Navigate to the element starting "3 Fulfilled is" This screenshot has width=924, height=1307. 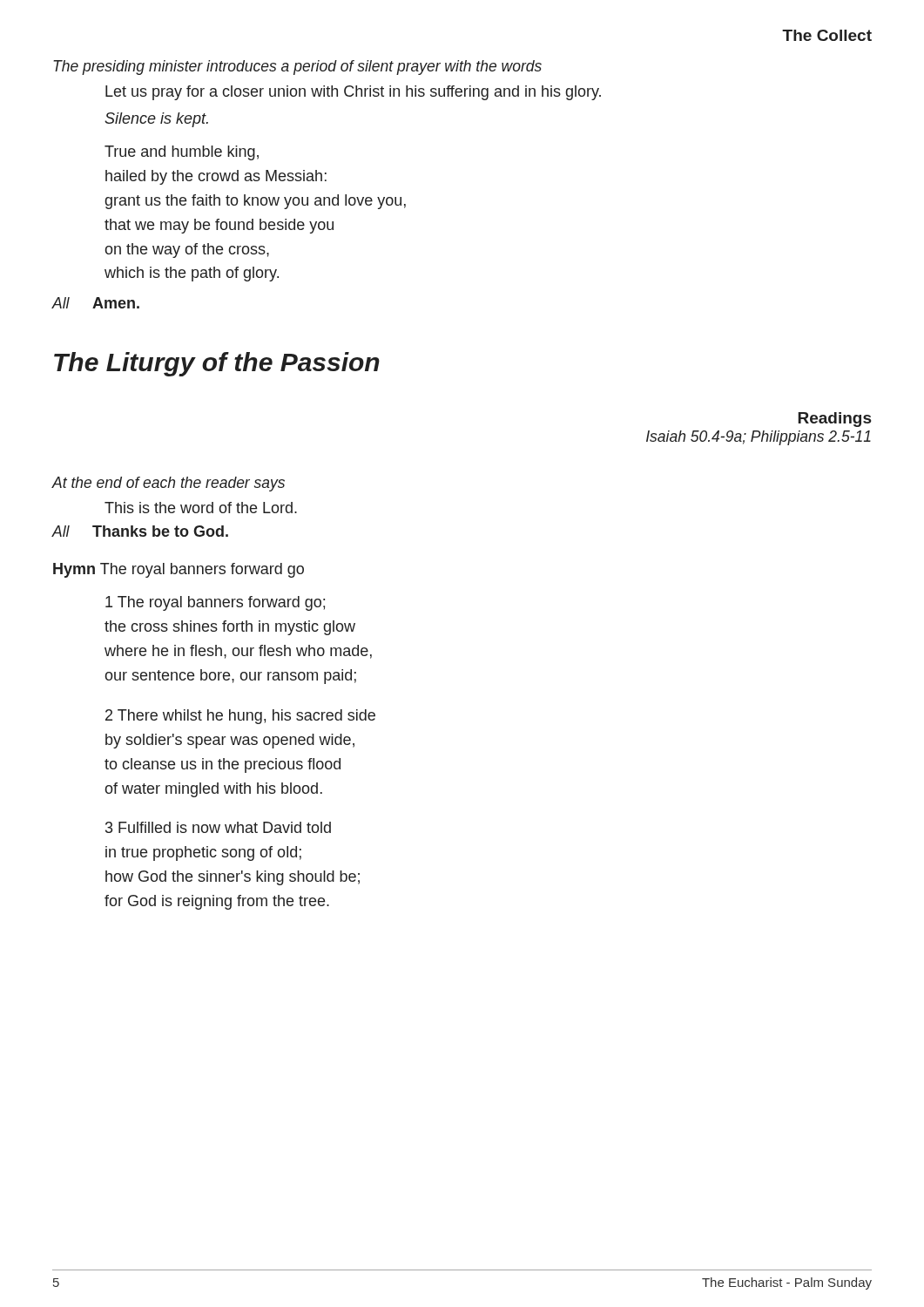pyautogui.click(x=233, y=865)
